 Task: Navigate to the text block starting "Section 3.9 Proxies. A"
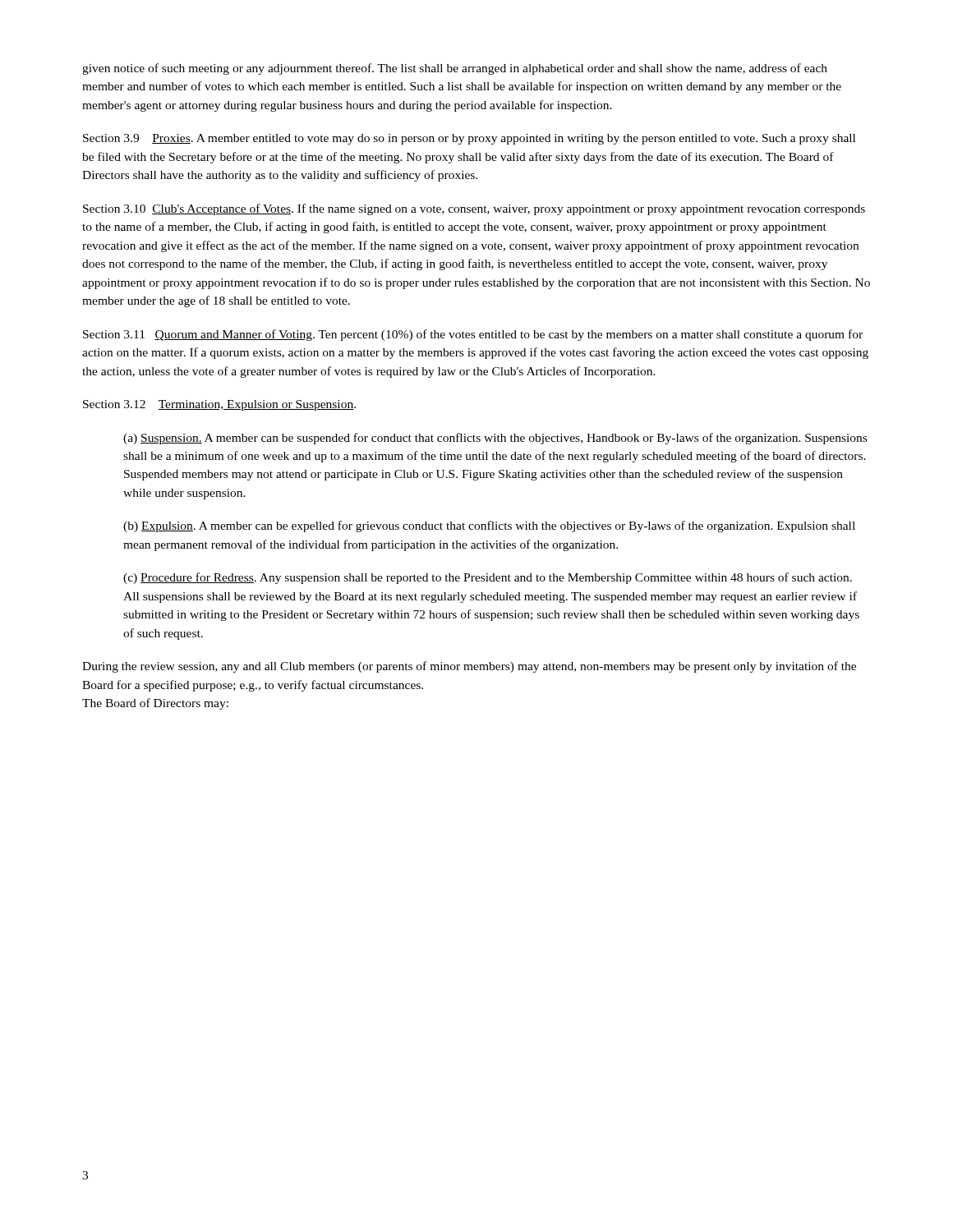pyautogui.click(x=469, y=156)
